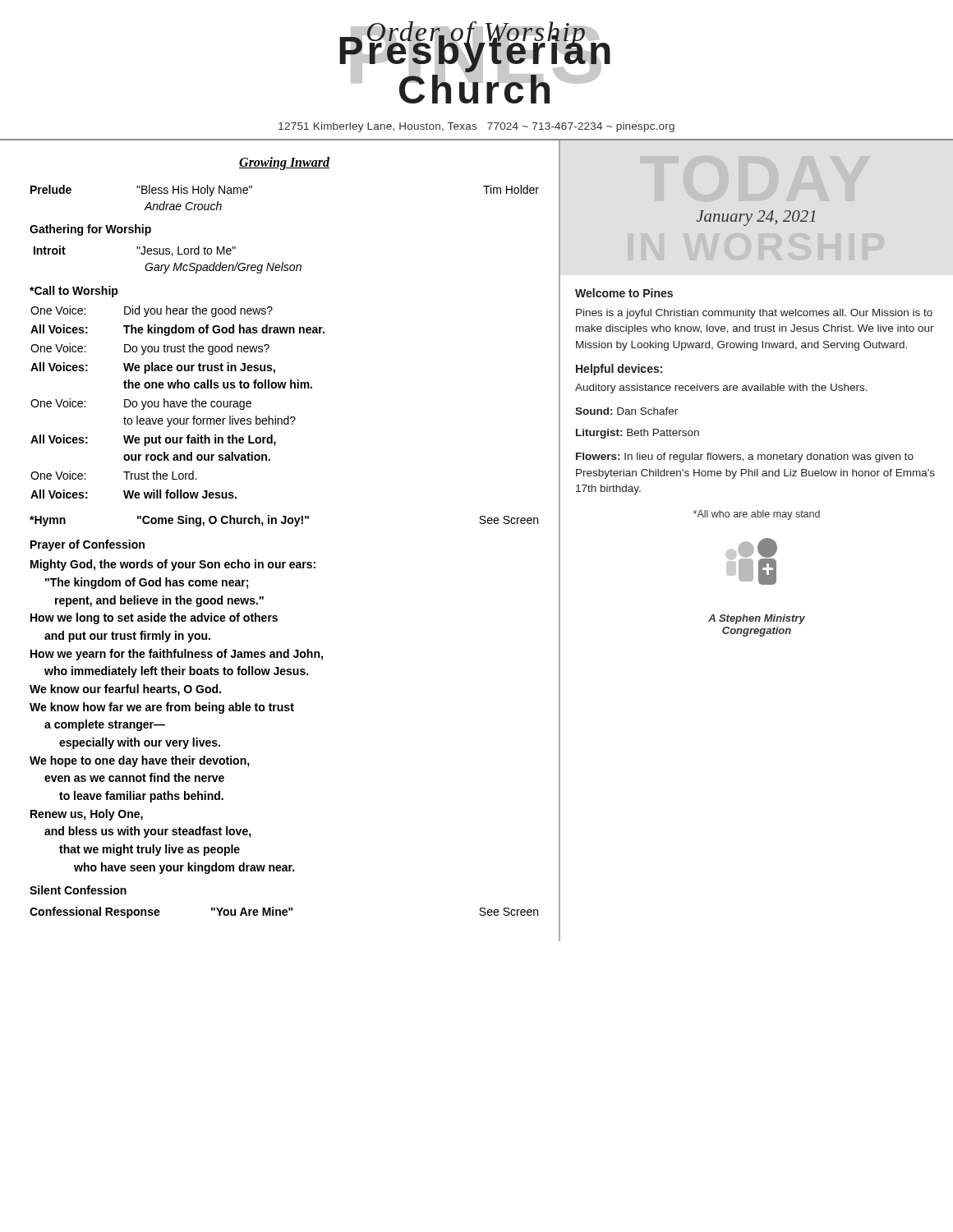
Task: Point to the block beginning "Confessional Response "You Are"
Action: [284, 911]
